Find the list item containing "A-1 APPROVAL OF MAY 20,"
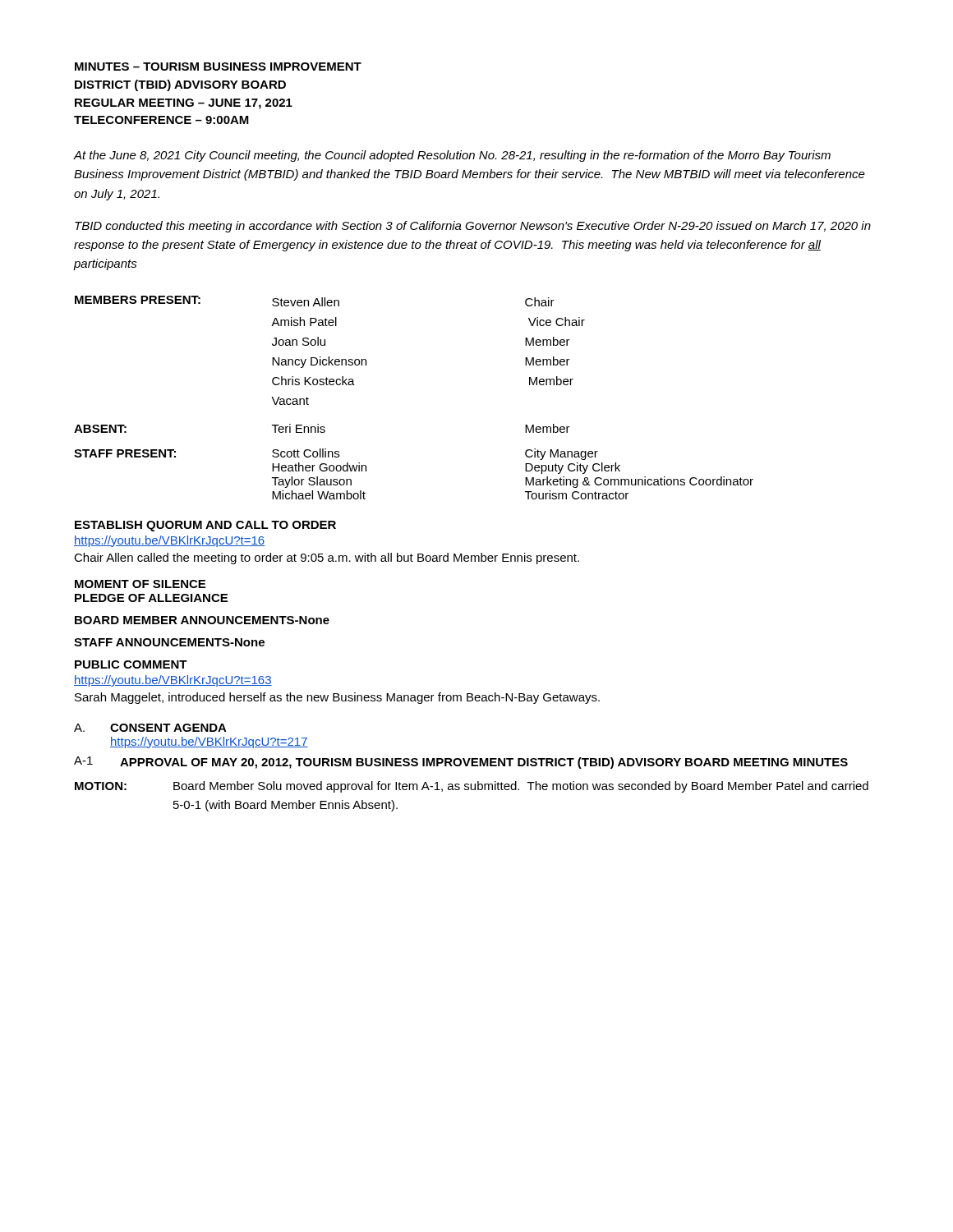 tap(476, 762)
